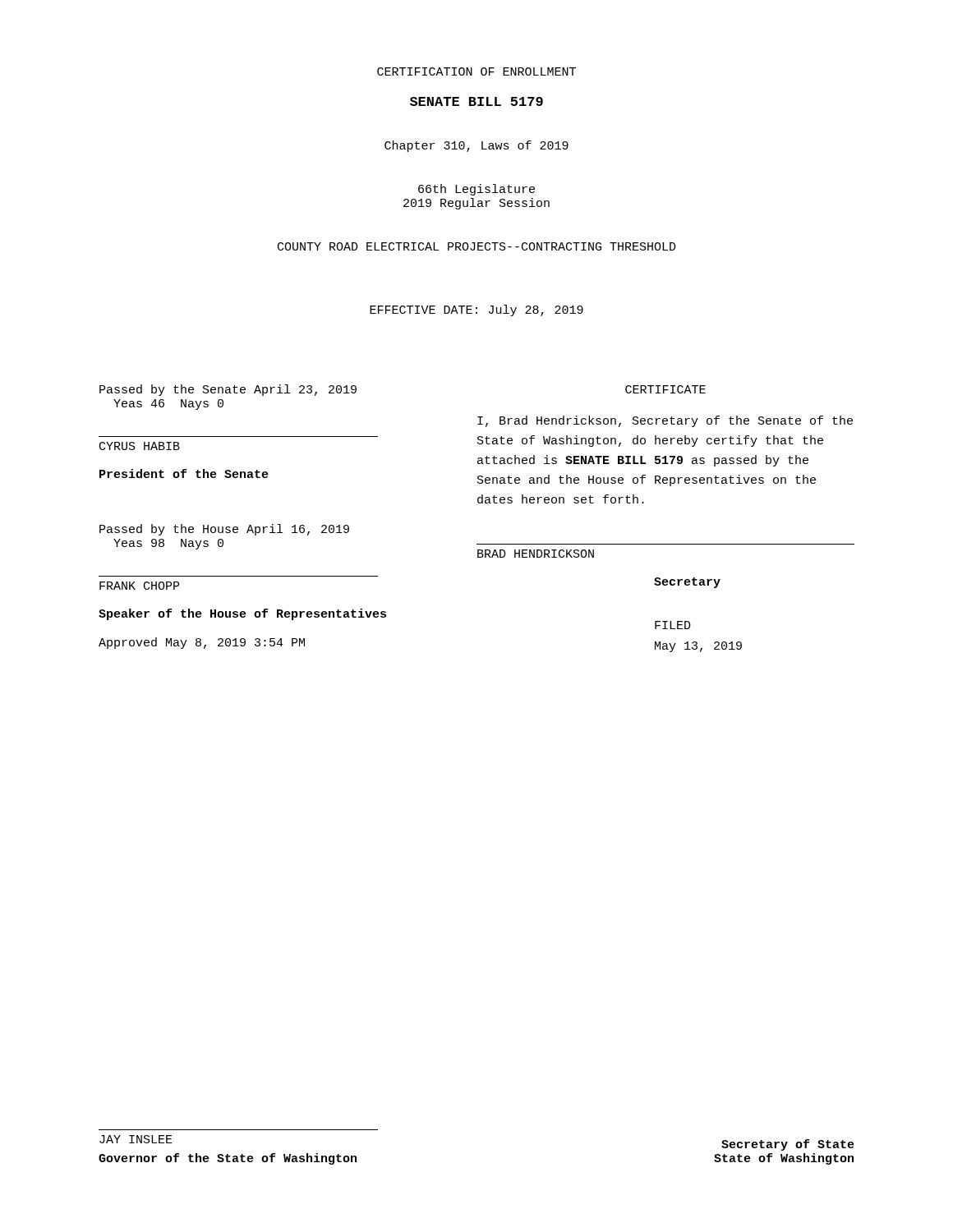Point to the element starting "FRANK CHOPP Speaker of the"
Image resolution: width=953 pixels, height=1232 pixels.
coord(243,601)
